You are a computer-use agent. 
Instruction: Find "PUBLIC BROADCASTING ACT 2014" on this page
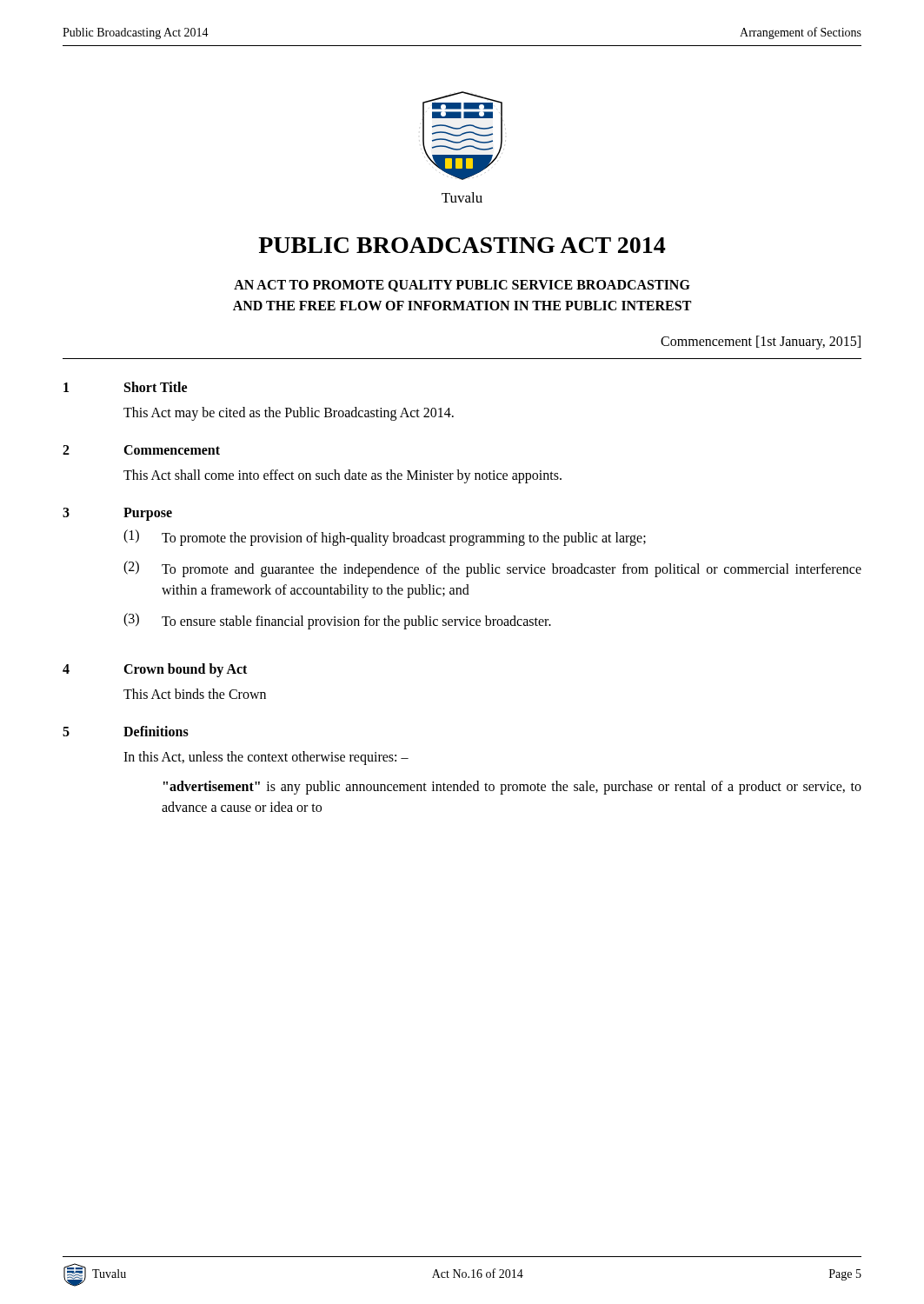pos(462,245)
